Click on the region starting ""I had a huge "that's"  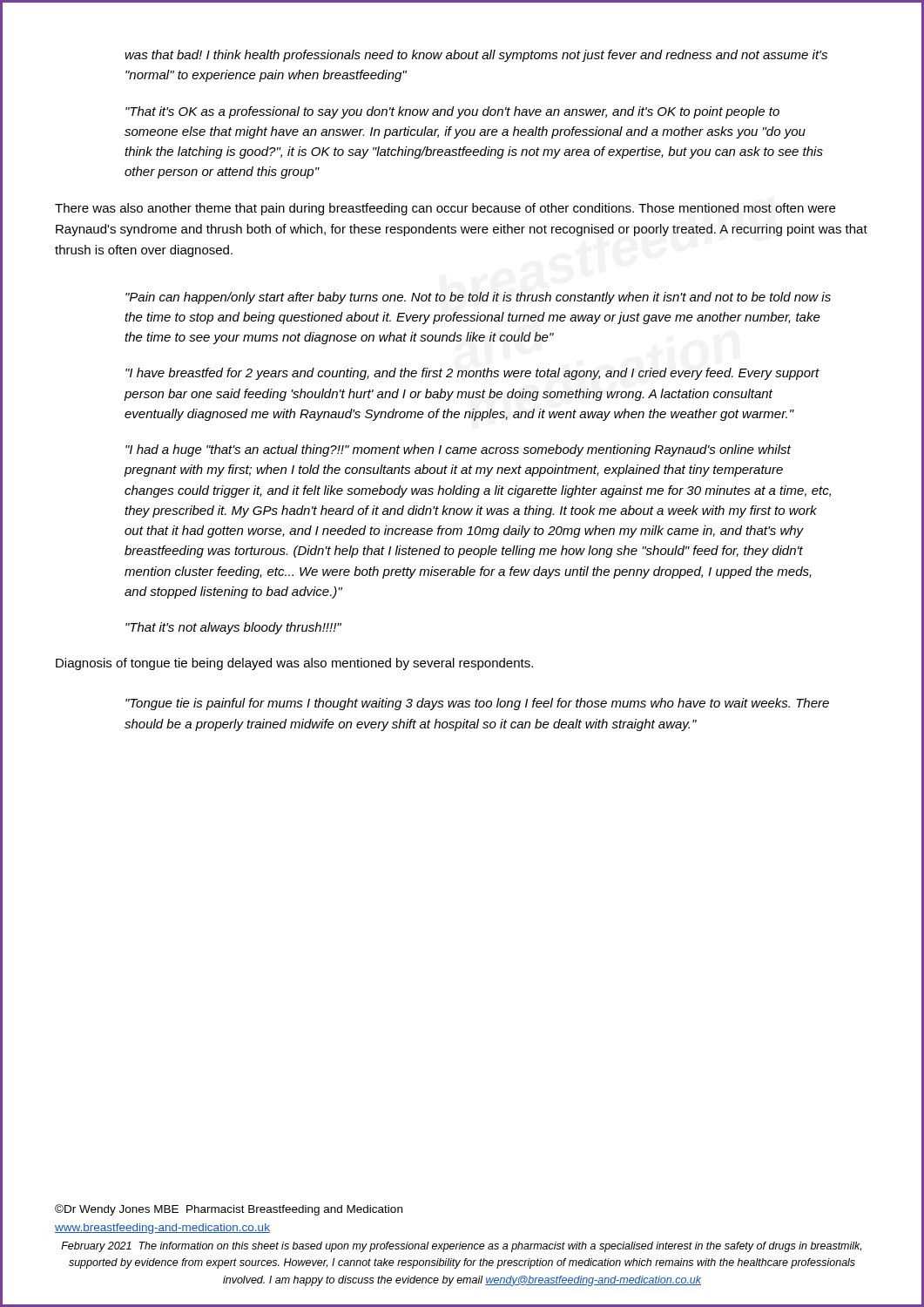(x=479, y=520)
